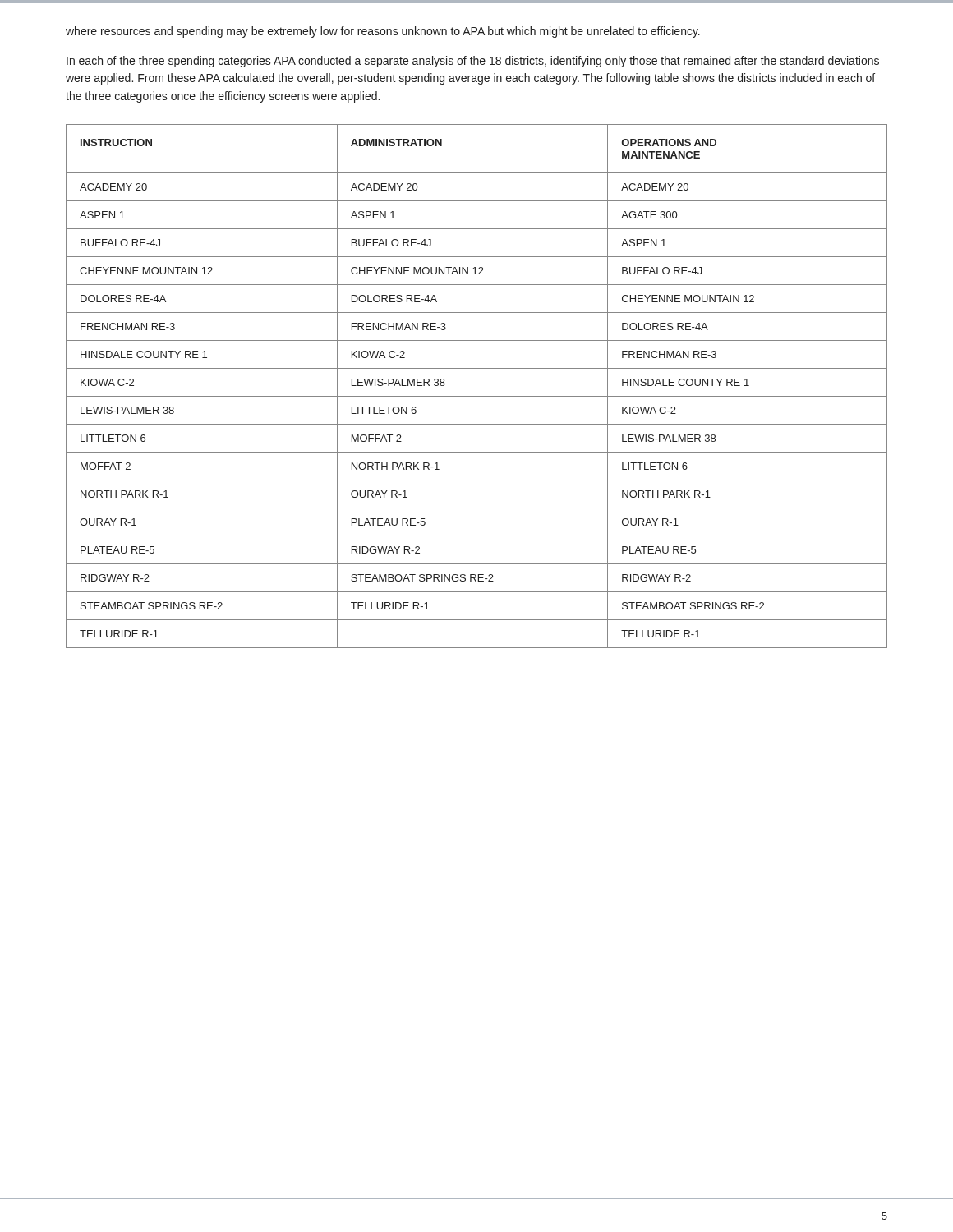Where is the passage that starts "In each of the three"?
Viewport: 953px width, 1232px height.
(x=473, y=78)
